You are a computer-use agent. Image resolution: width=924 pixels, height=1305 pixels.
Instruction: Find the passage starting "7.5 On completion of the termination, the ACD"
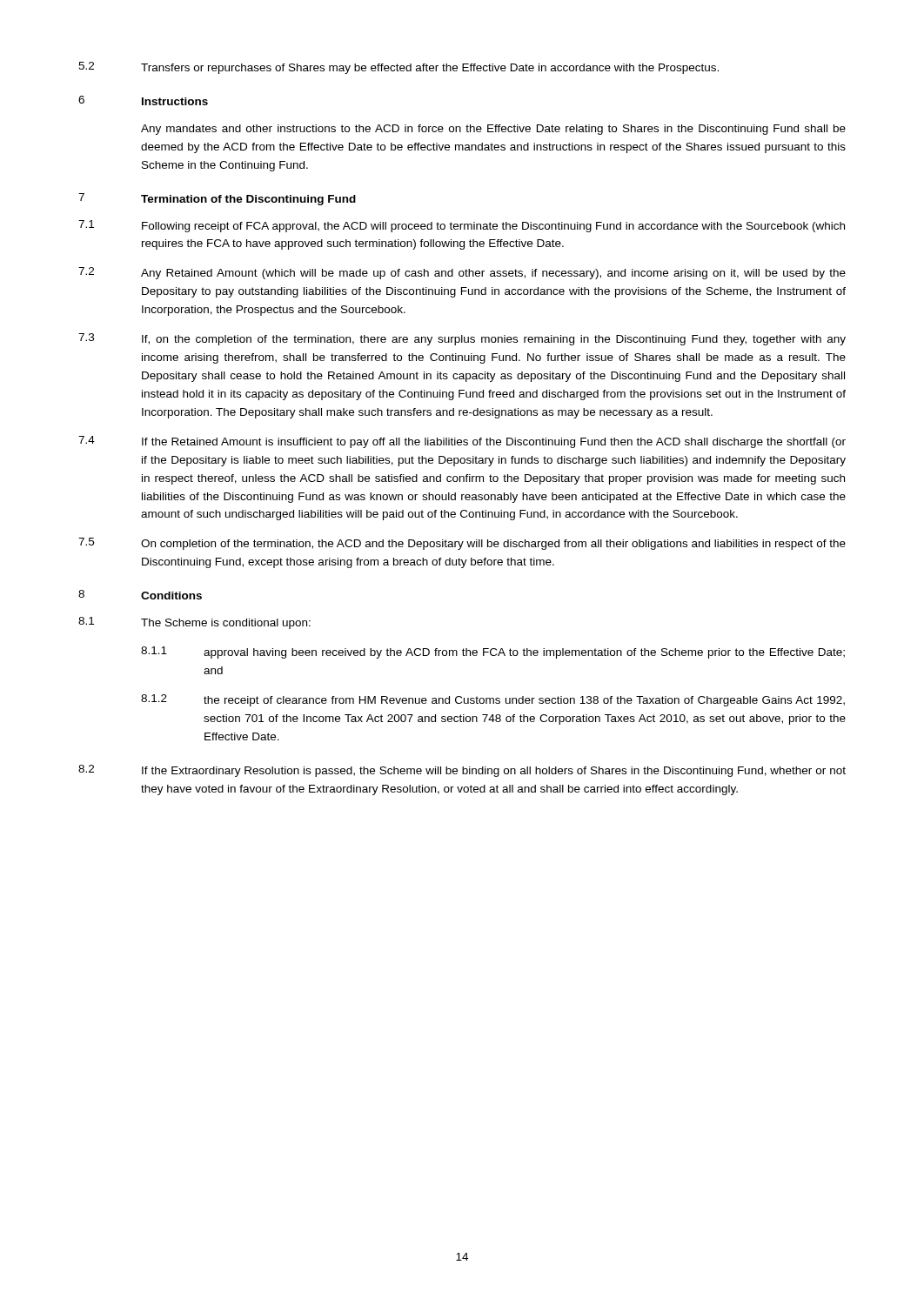tap(462, 554)
